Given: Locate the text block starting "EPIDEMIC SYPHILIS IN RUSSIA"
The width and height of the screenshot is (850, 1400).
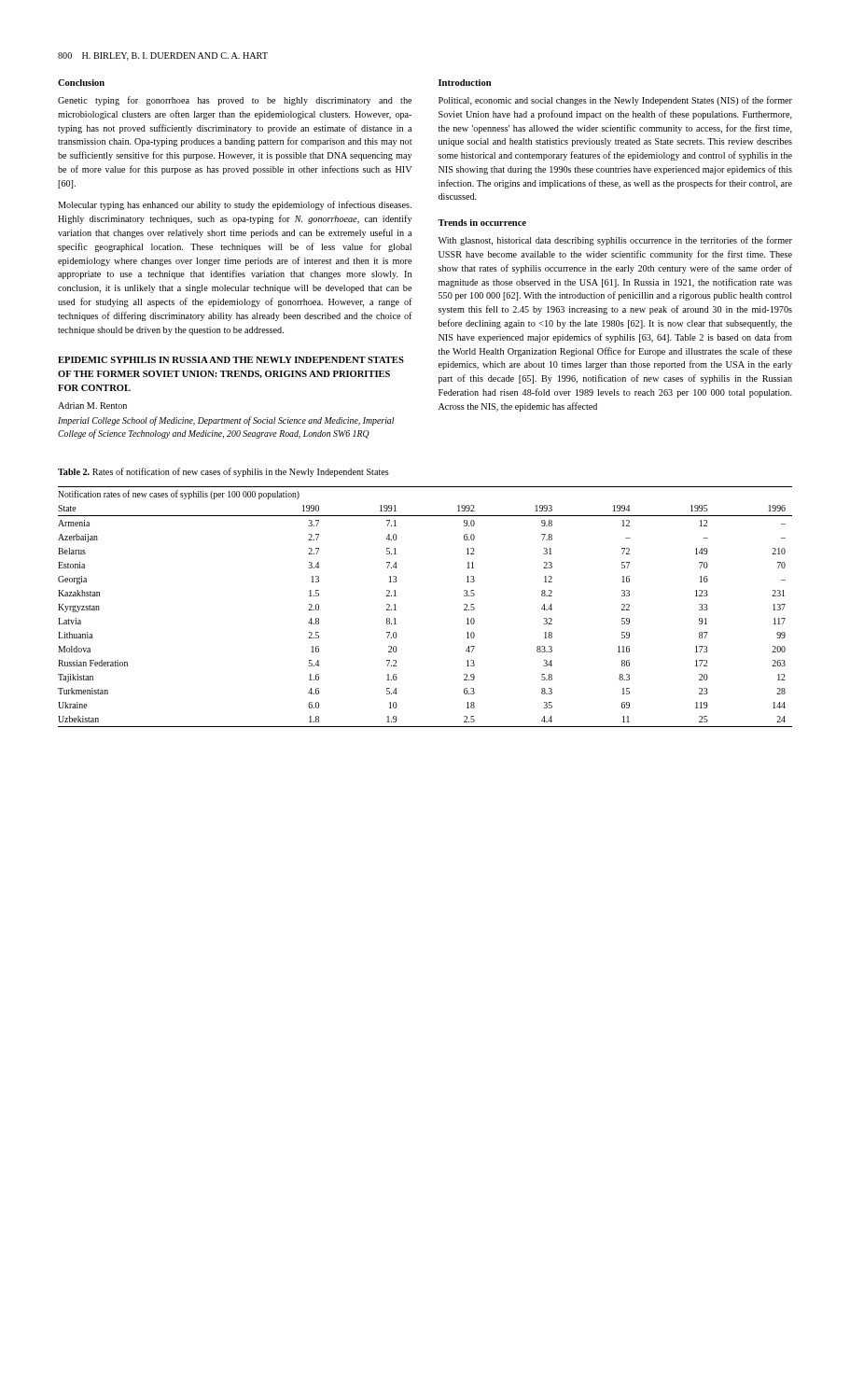Looking at the screenshot, I should pyautogui.click(x=235, y=375).
